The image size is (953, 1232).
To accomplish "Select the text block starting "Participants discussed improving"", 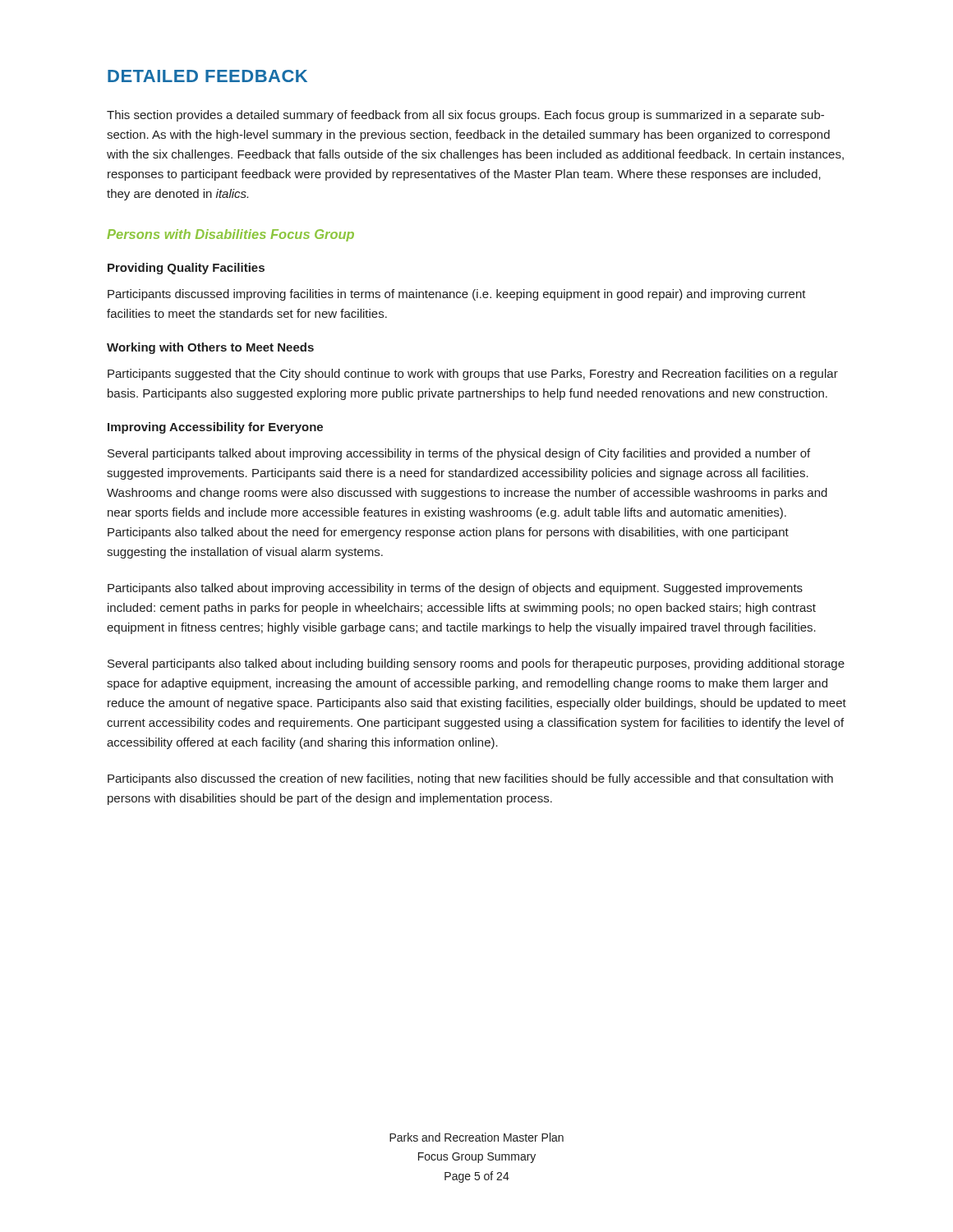I will 456,304.
